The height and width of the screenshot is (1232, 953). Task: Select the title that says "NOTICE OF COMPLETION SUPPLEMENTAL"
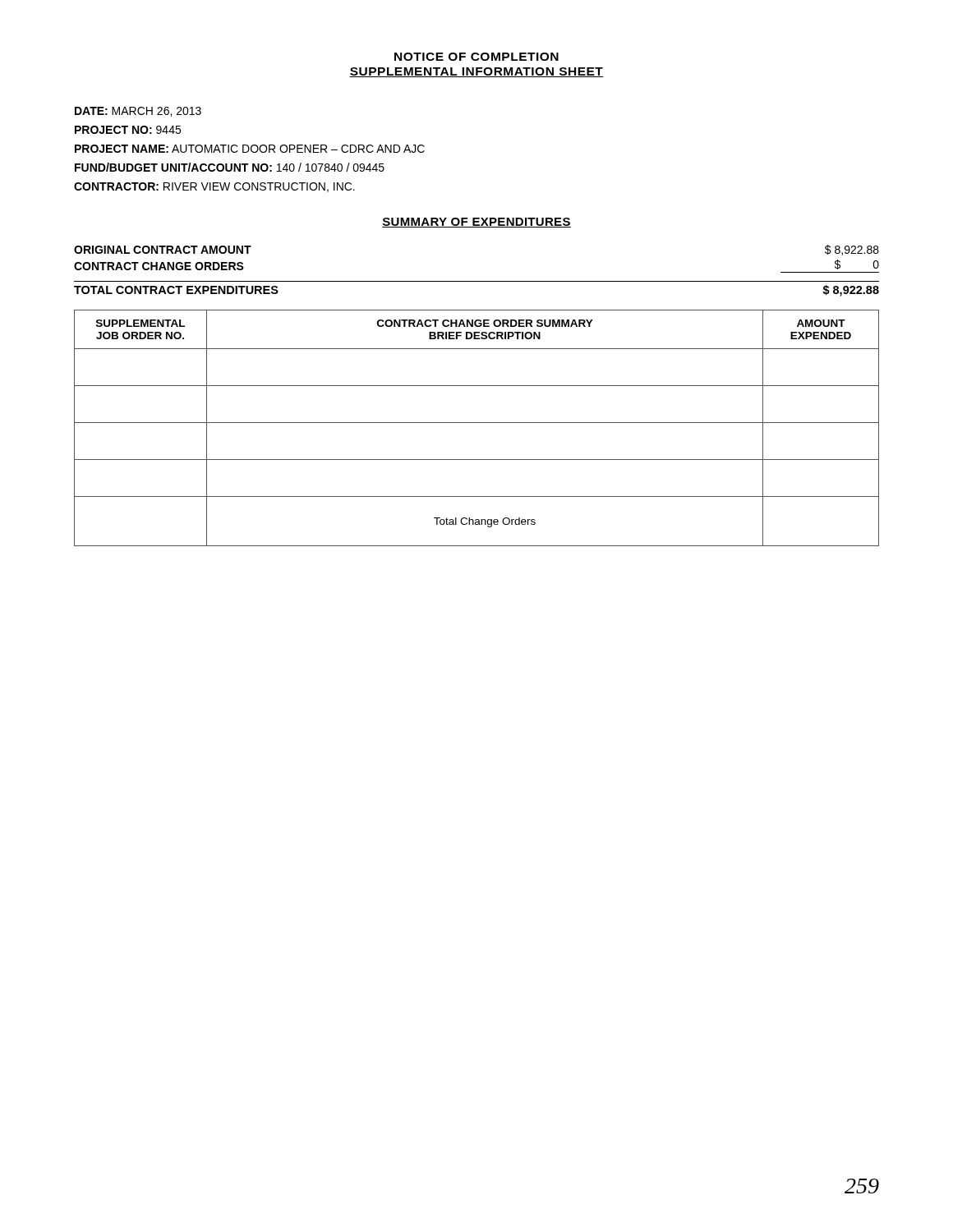pyautogui.click(x=476, y=64)
